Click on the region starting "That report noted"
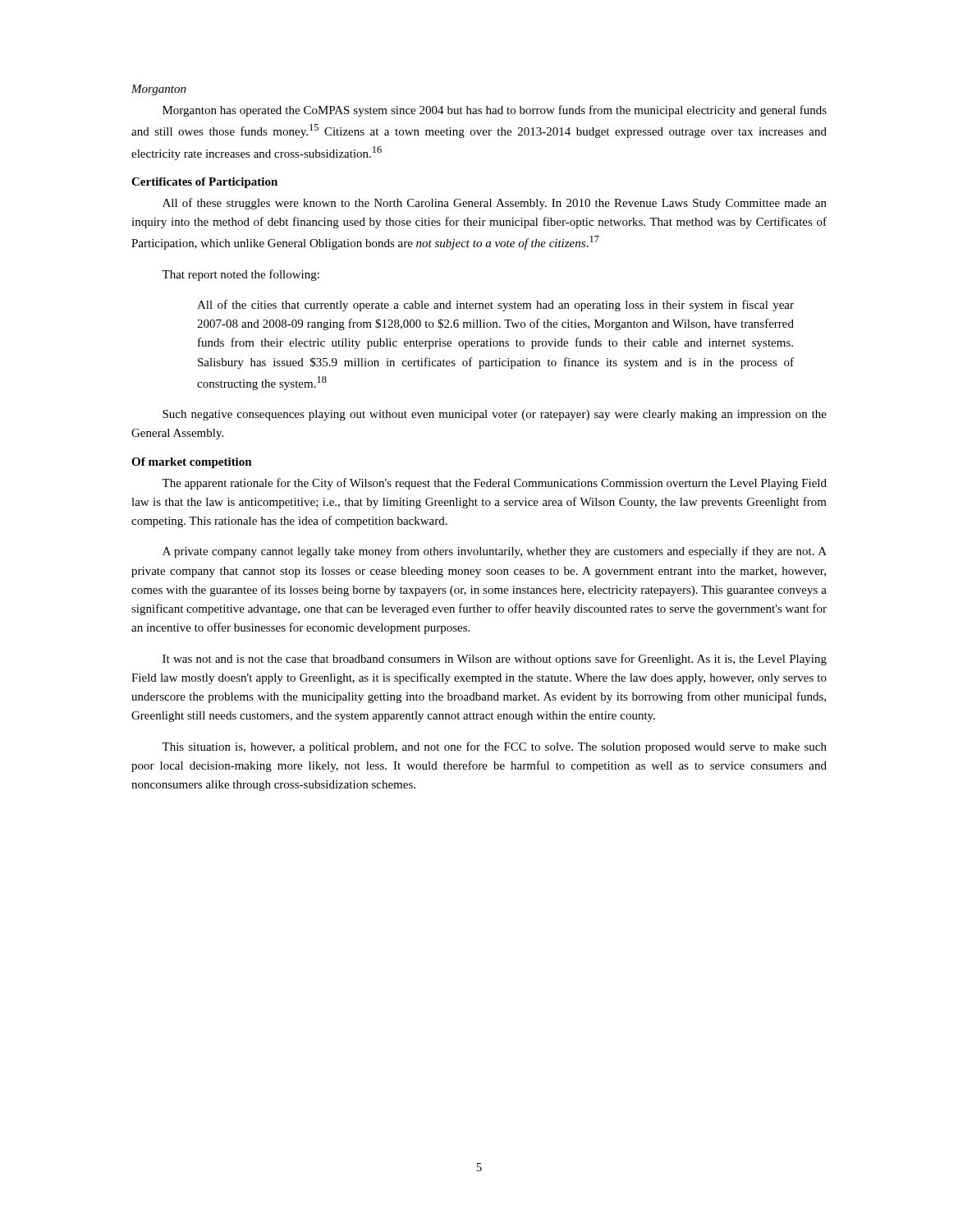 [241, 274]
